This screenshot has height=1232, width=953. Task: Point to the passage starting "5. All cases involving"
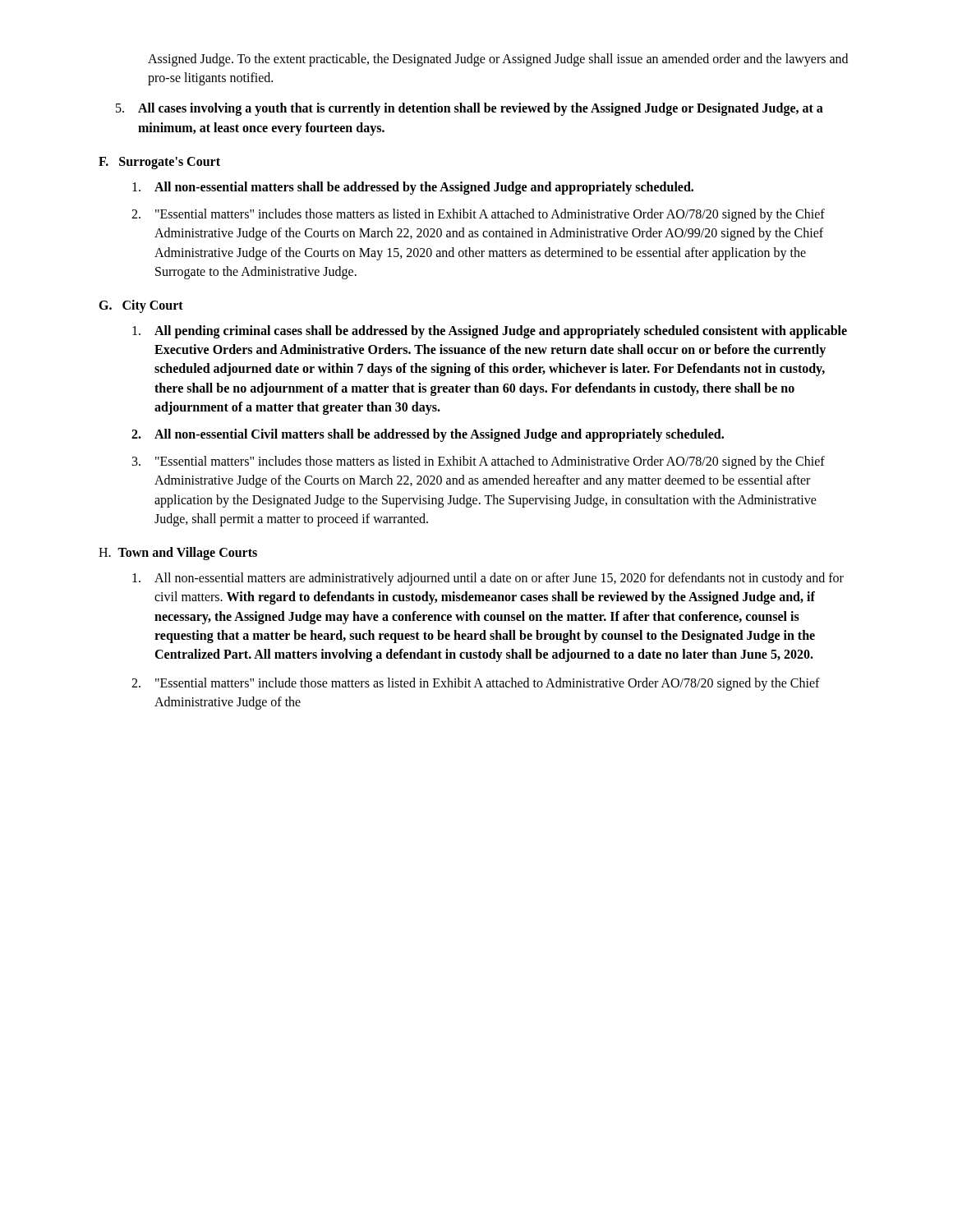482,118
